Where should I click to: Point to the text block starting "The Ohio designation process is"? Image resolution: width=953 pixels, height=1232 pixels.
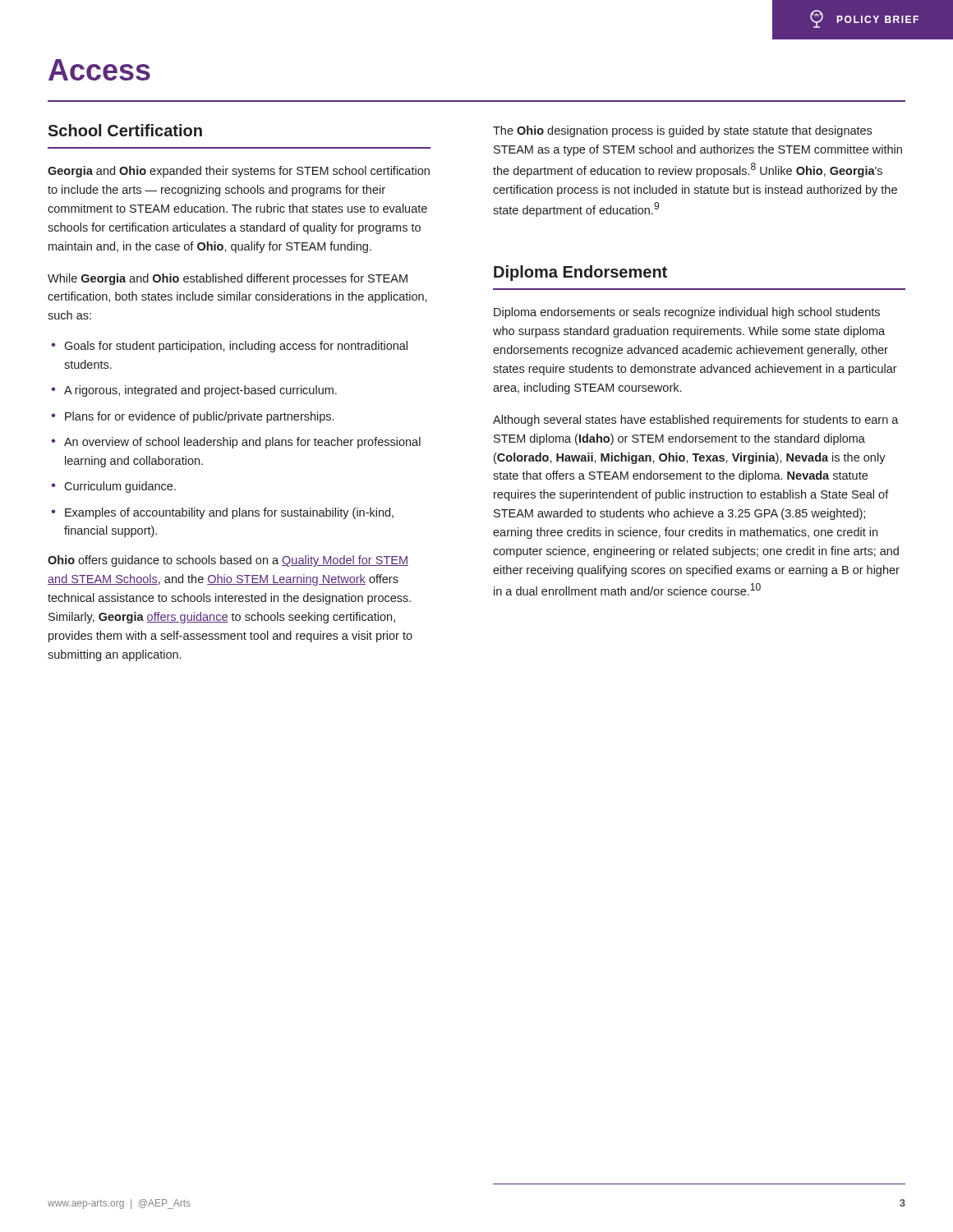[698, 171]
